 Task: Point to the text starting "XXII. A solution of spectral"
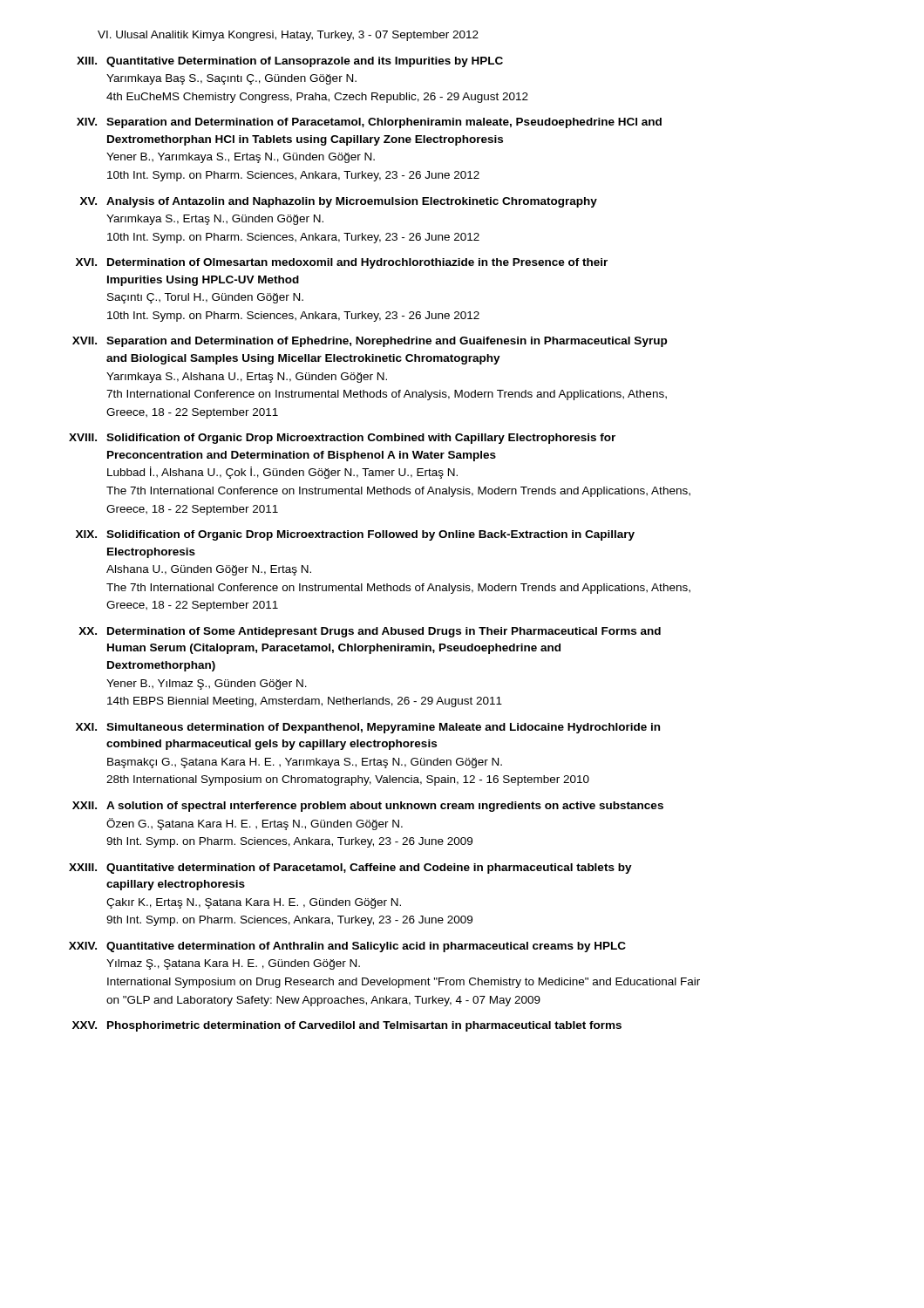coord(368,807)
